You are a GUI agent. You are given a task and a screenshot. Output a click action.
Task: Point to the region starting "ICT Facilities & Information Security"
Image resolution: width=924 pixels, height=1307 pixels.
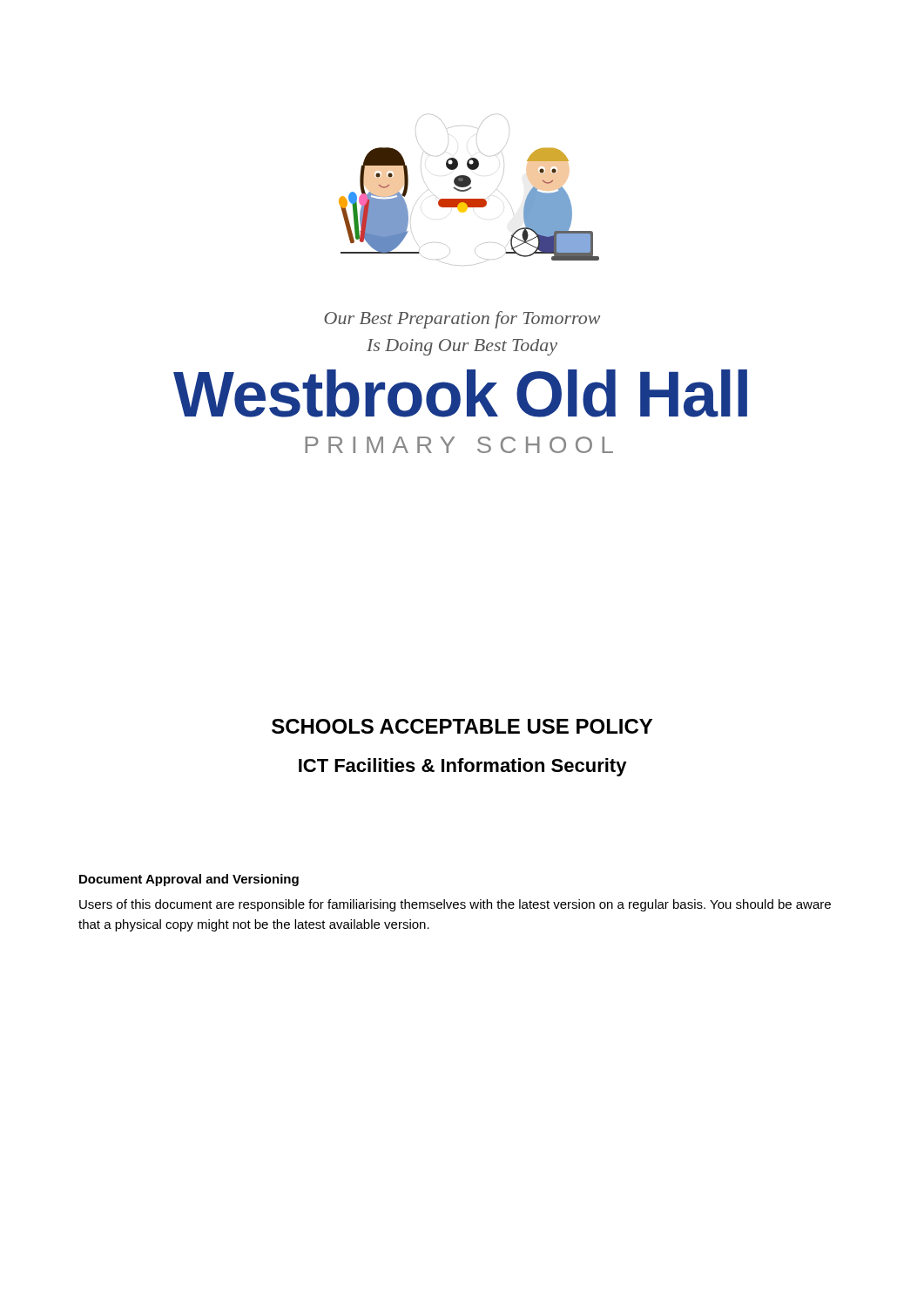462,765
